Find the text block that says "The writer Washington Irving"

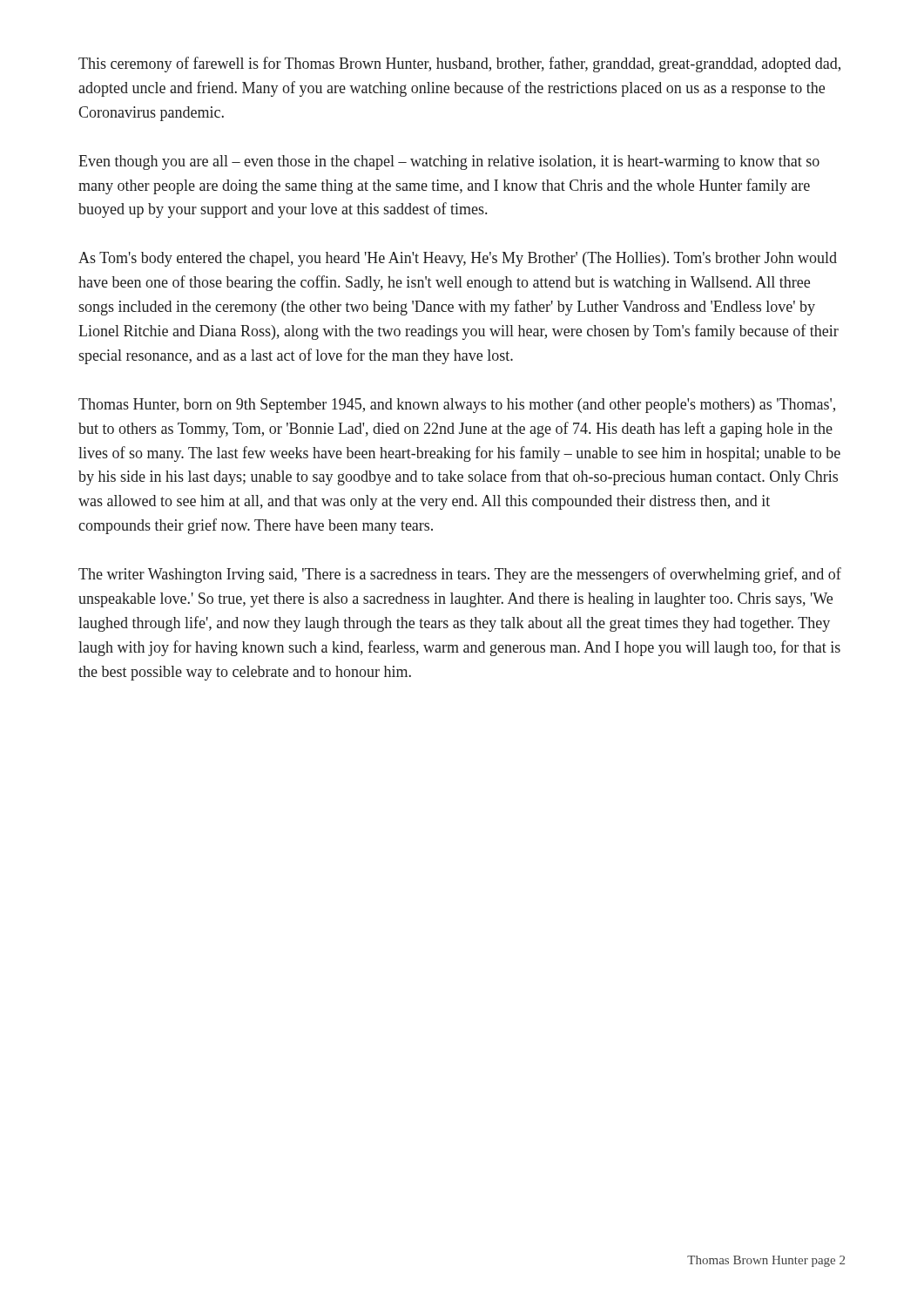coord(460,623)
